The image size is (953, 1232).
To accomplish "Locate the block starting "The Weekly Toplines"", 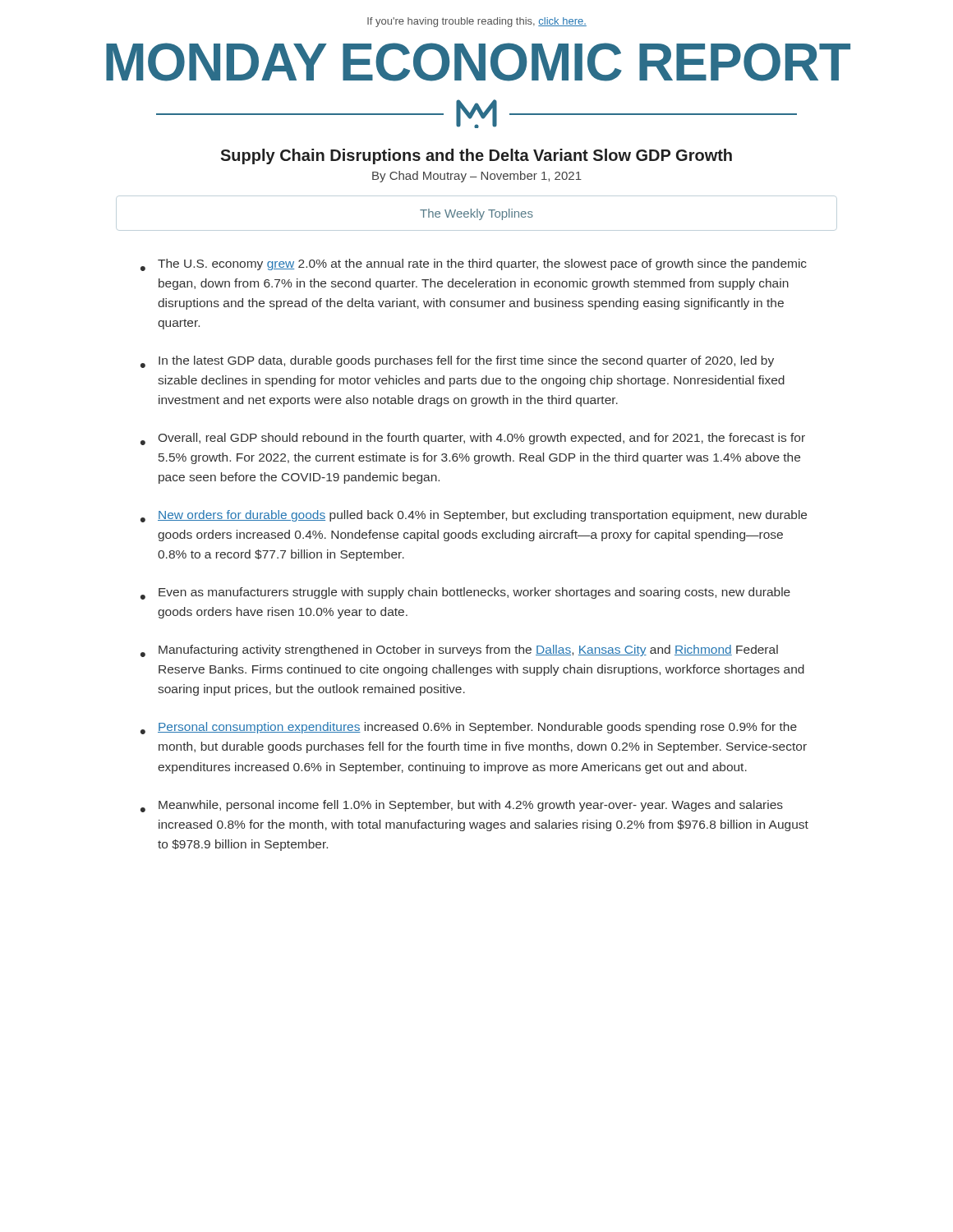I will coord(476,213).
